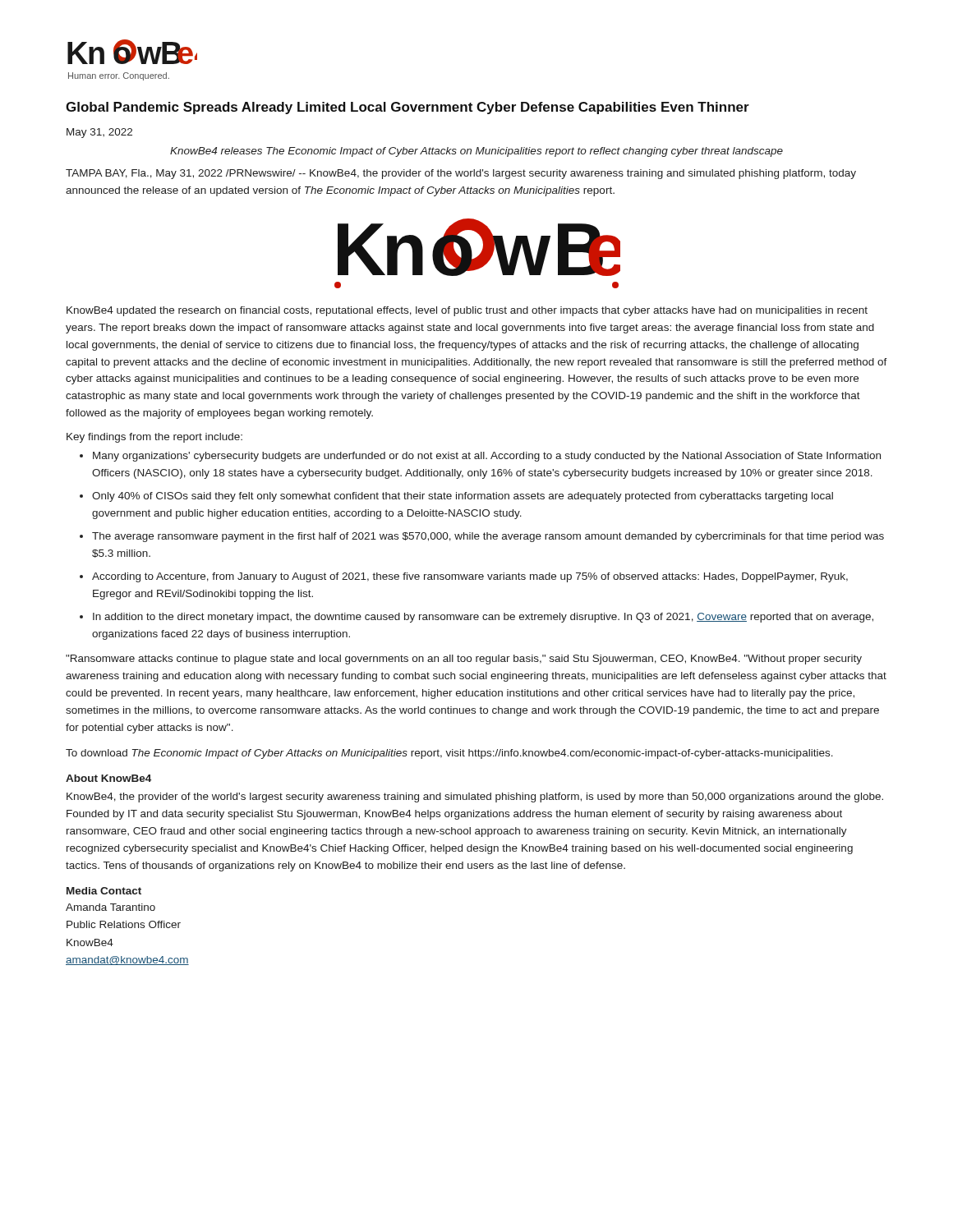Select the block starting "TAMPA BAY, Fla., May"
The image size is (953, 1232).
coord(461,181)
